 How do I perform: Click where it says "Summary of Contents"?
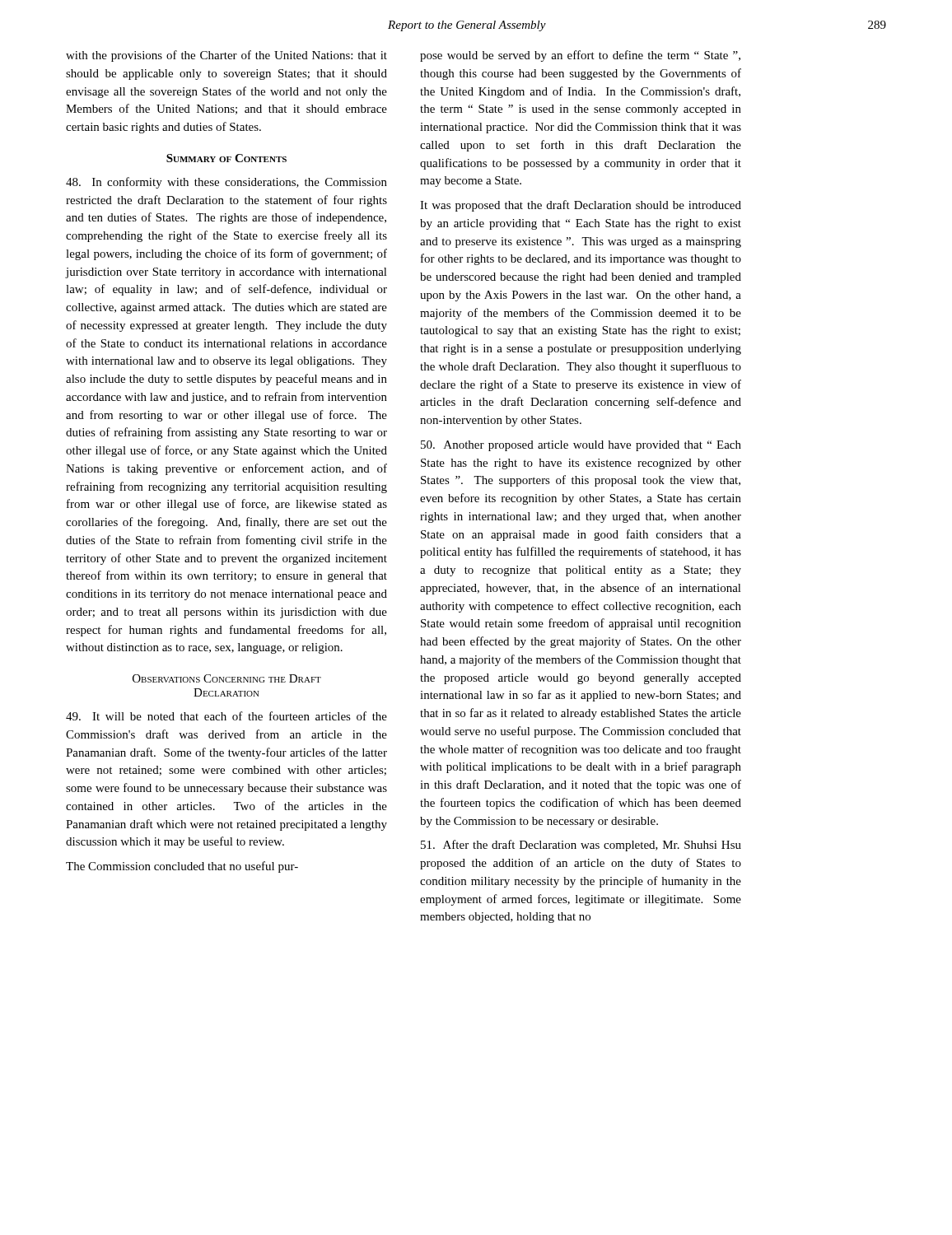(226, 158)
